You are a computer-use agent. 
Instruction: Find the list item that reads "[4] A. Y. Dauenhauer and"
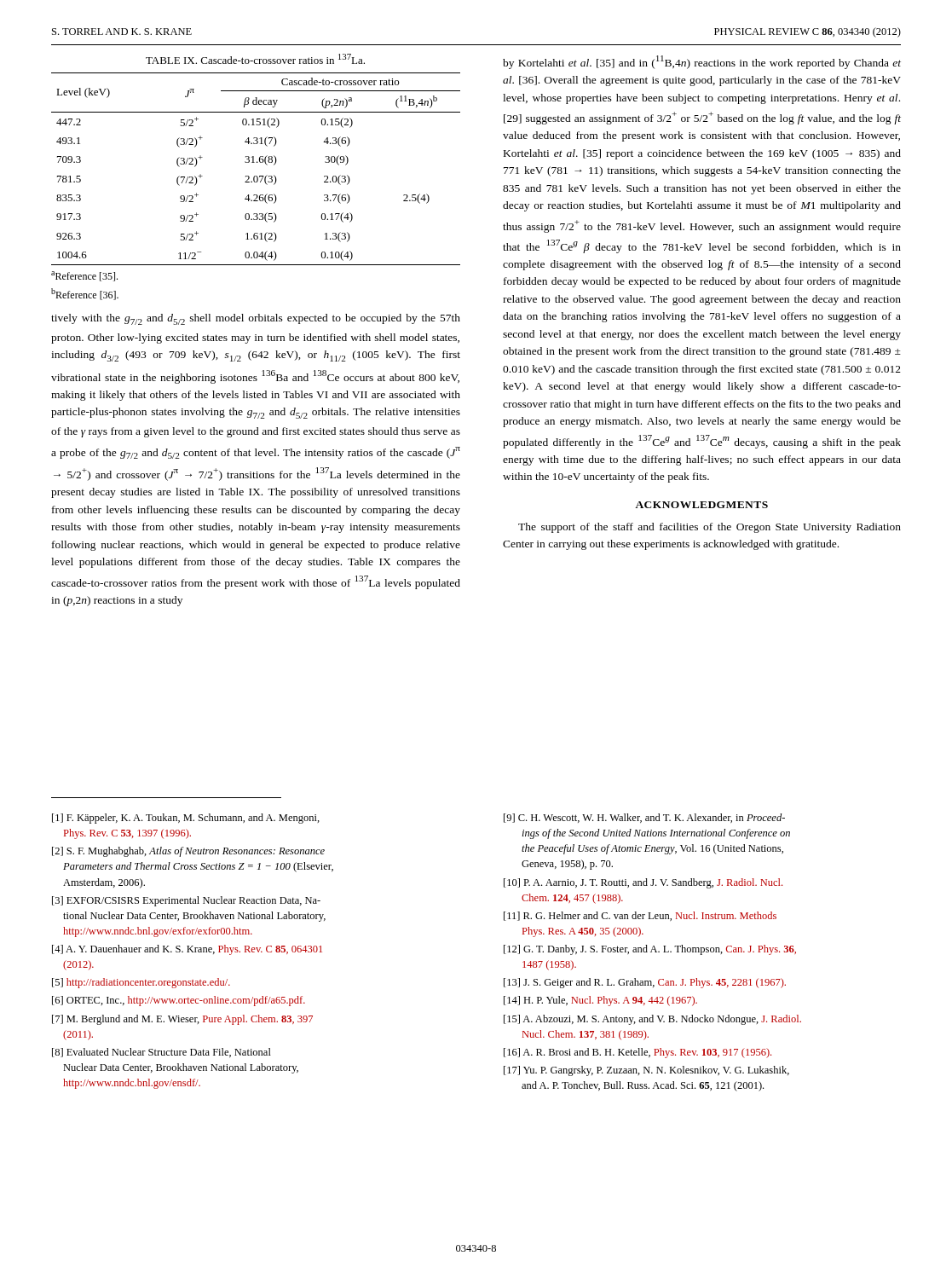[187, 957]
